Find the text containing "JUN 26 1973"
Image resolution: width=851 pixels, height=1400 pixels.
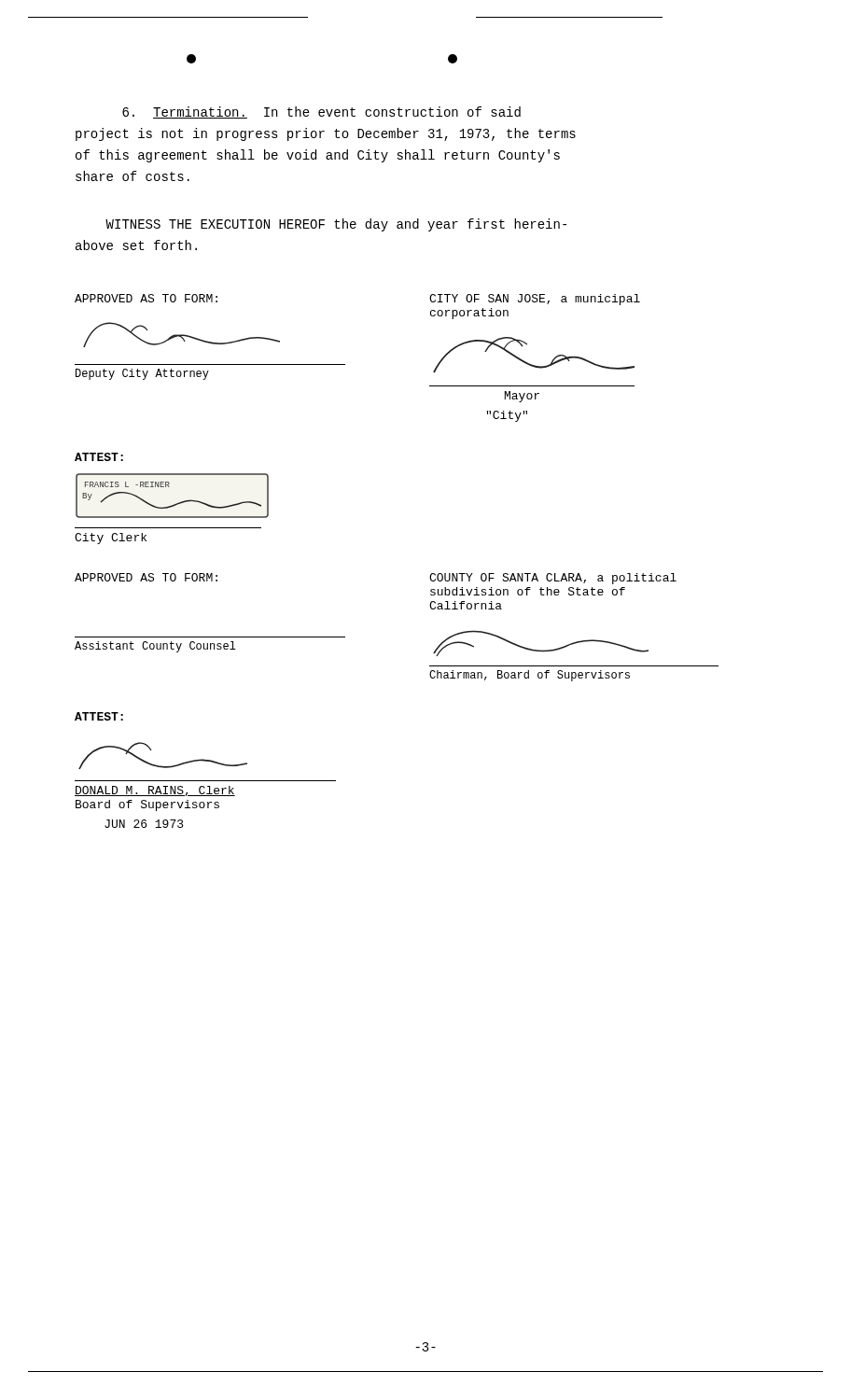pyautogui.click(x=129, y=824)
